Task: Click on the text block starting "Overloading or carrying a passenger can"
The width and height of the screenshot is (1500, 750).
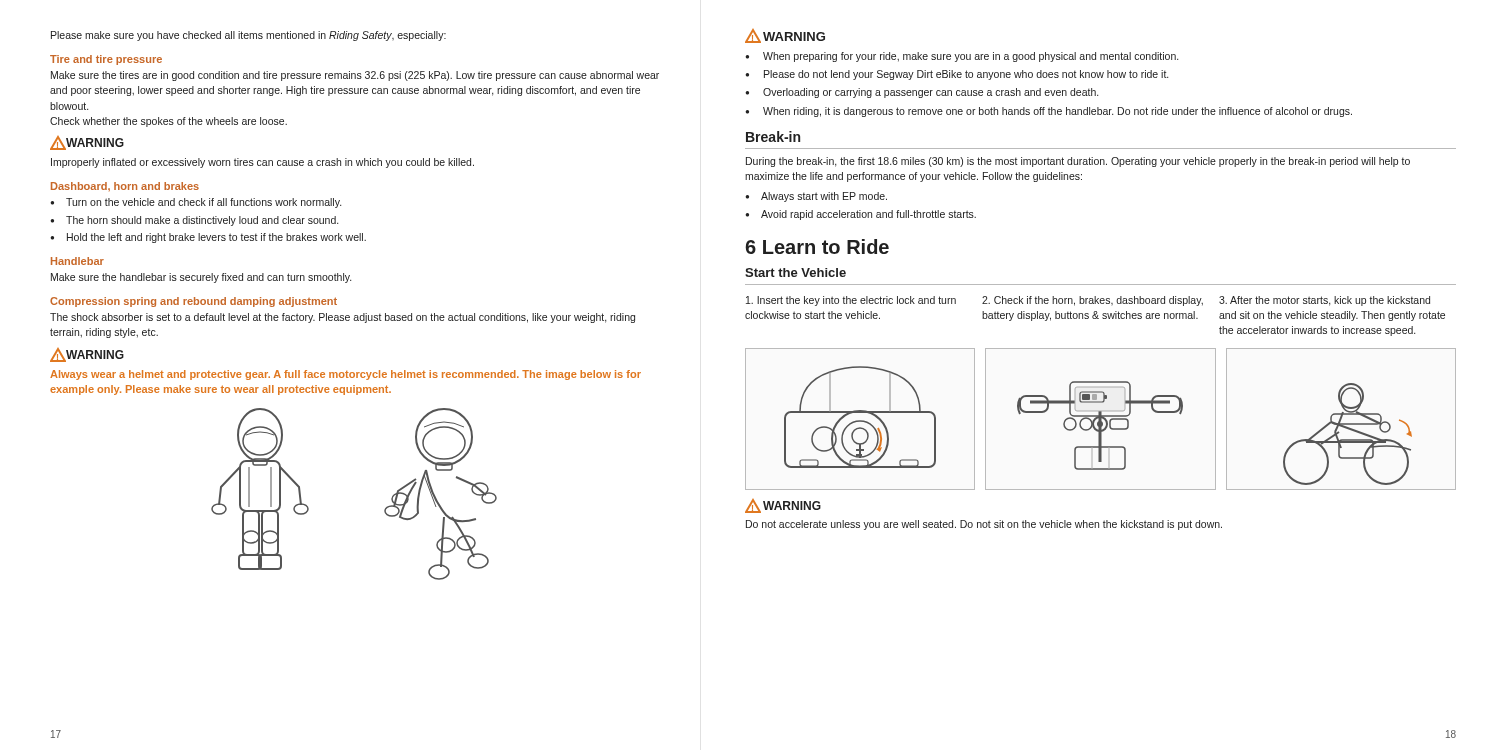Action: pyautogui.click(x=931, y=92)
